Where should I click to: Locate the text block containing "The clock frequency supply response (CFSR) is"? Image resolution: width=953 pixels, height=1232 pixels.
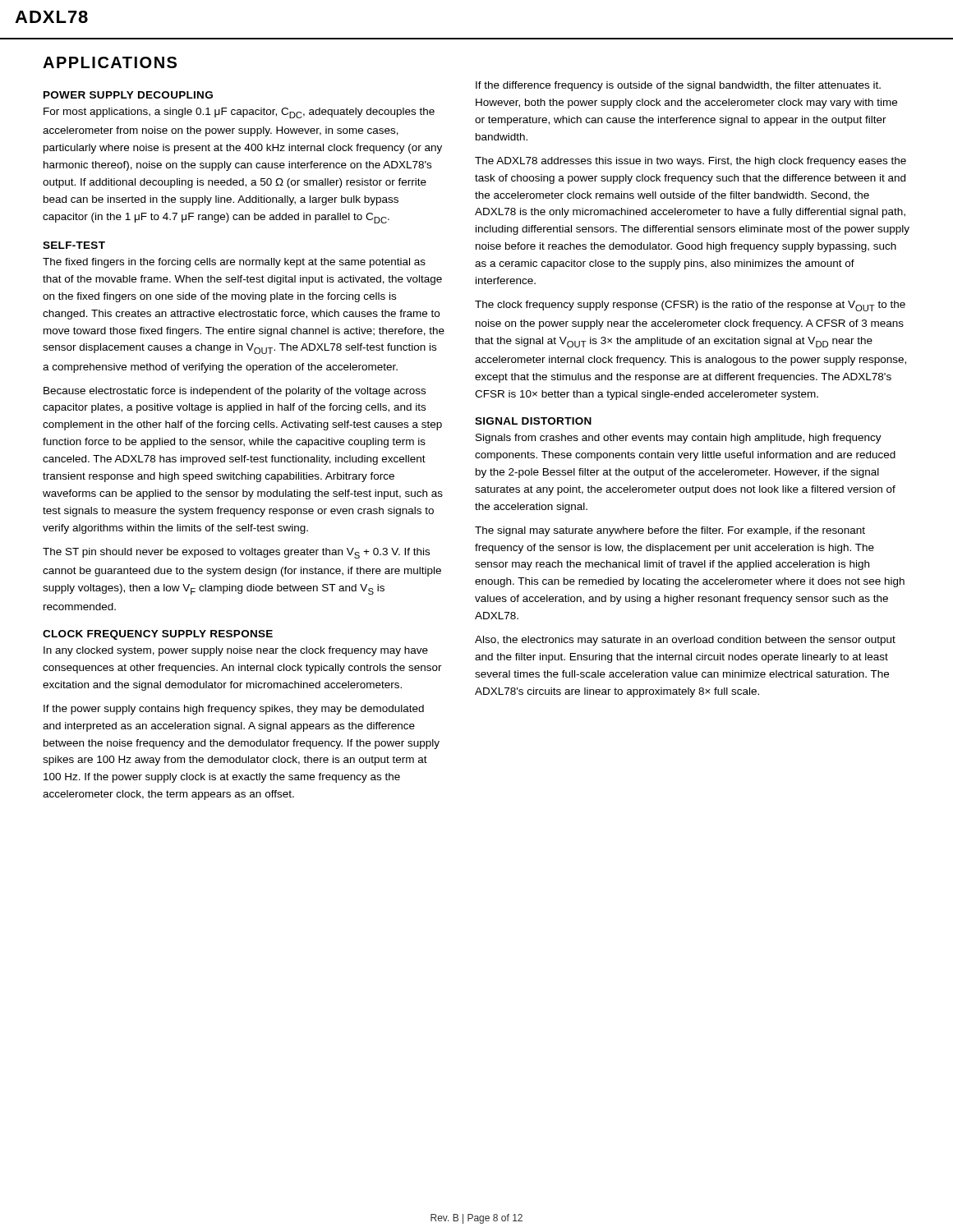pos(691,349)
